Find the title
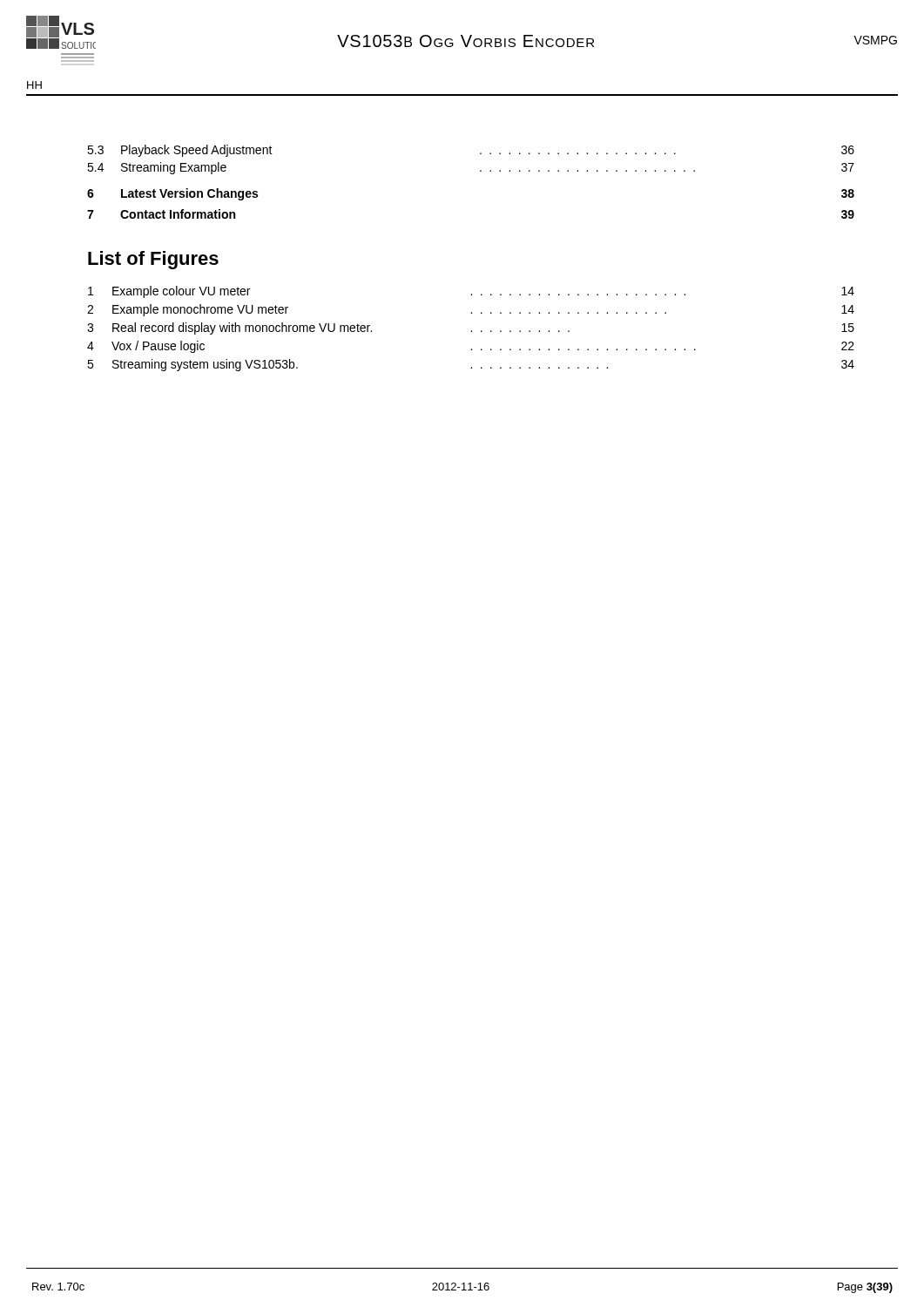 [153, 258]
